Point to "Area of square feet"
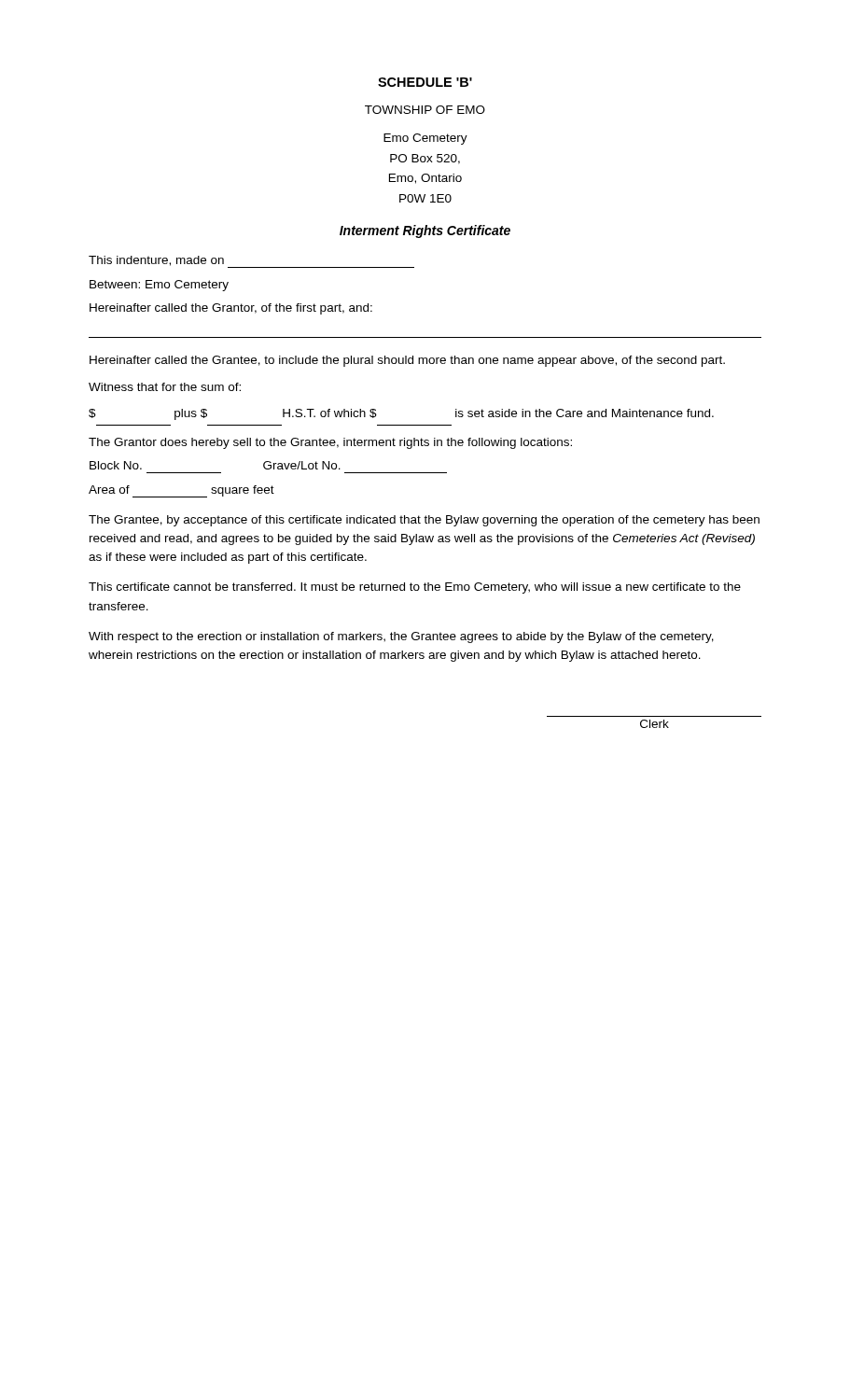The width and height of the screenshot is (850, 1400). click(181, 490)
